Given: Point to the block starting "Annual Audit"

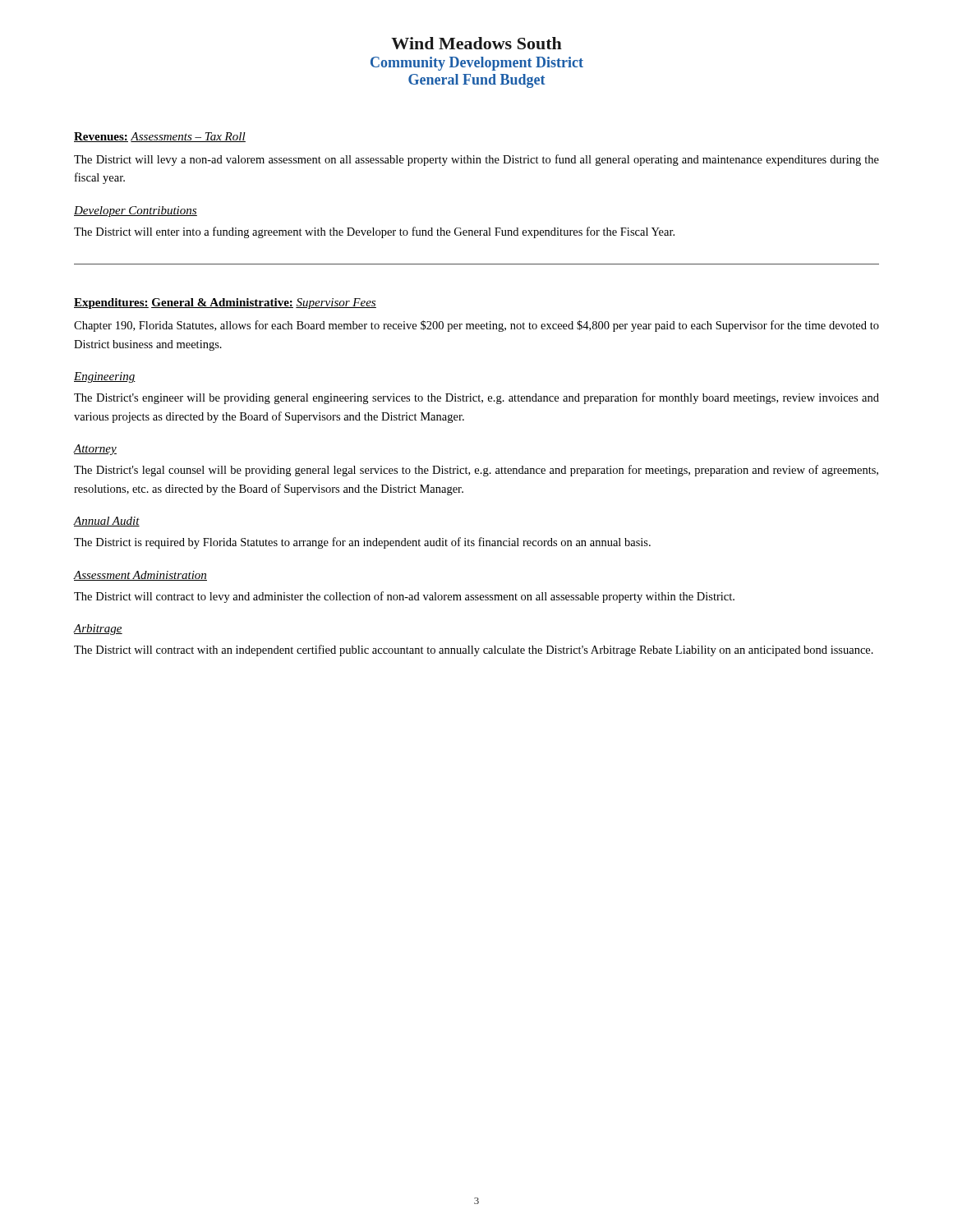Looking at the screenshot, I should [107, 521].
